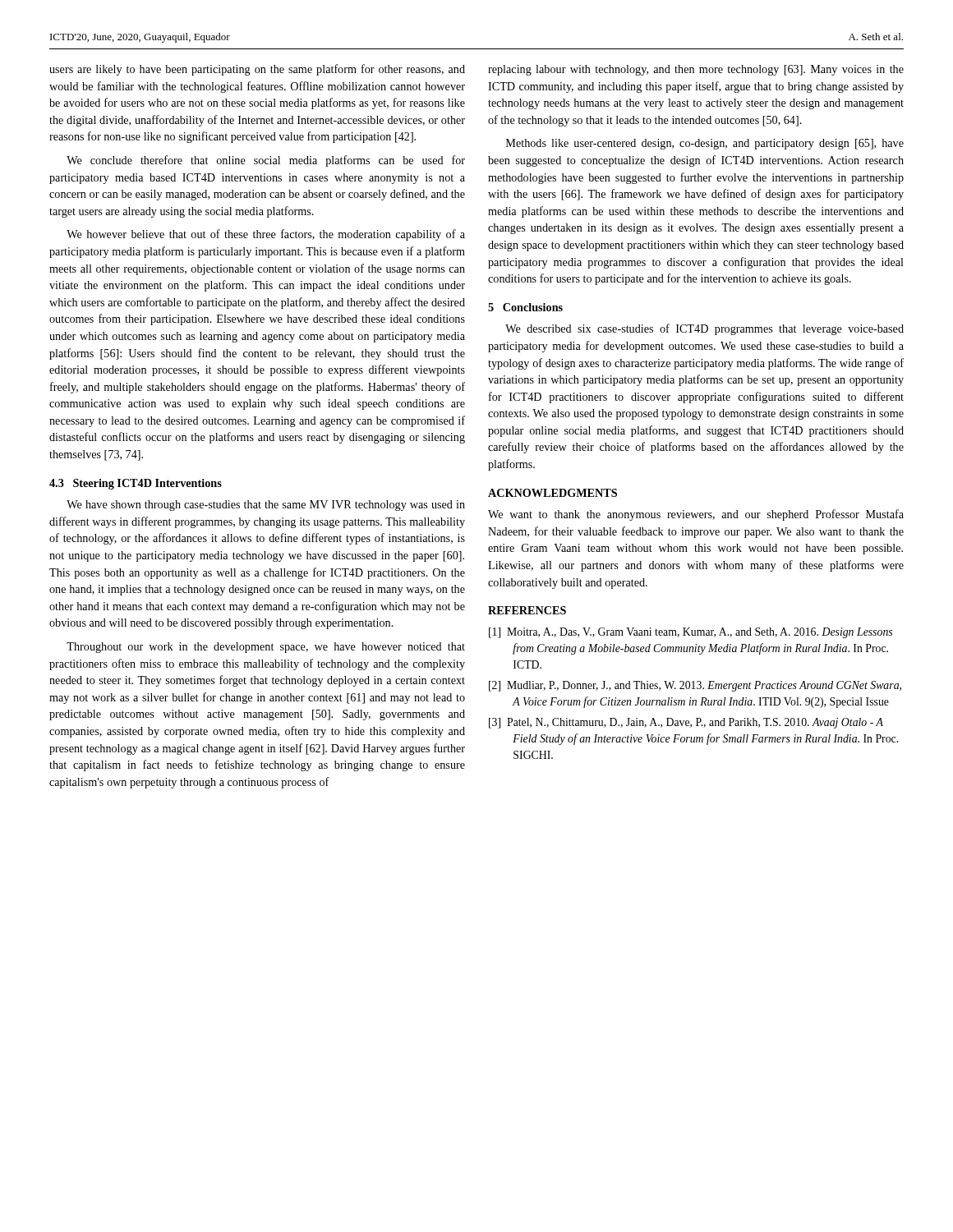Where does it say "5 Conclusions"?
The image size is (953, 1232).
525,307
